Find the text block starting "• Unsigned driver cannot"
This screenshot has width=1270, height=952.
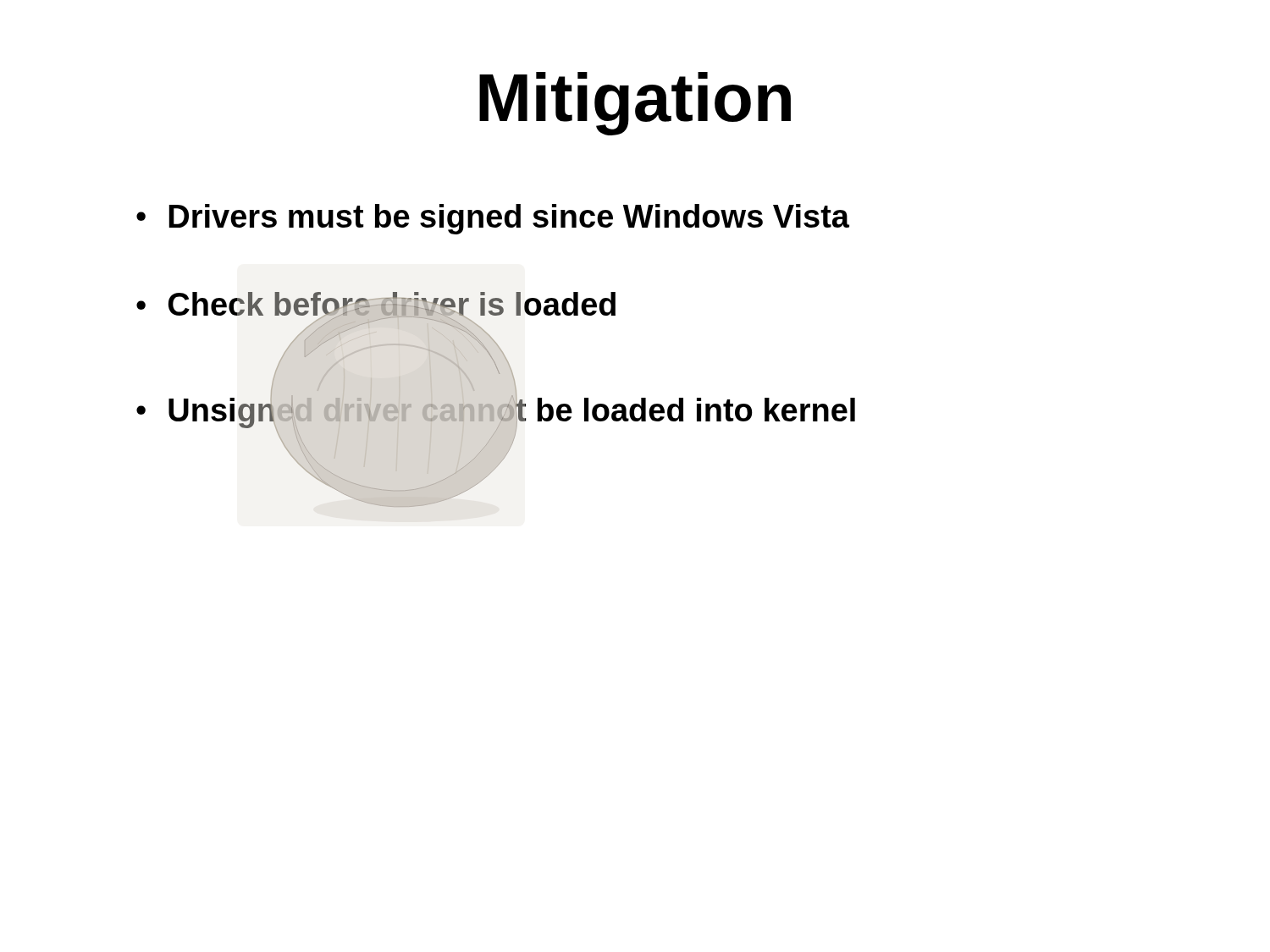click(x=496, y=411)
